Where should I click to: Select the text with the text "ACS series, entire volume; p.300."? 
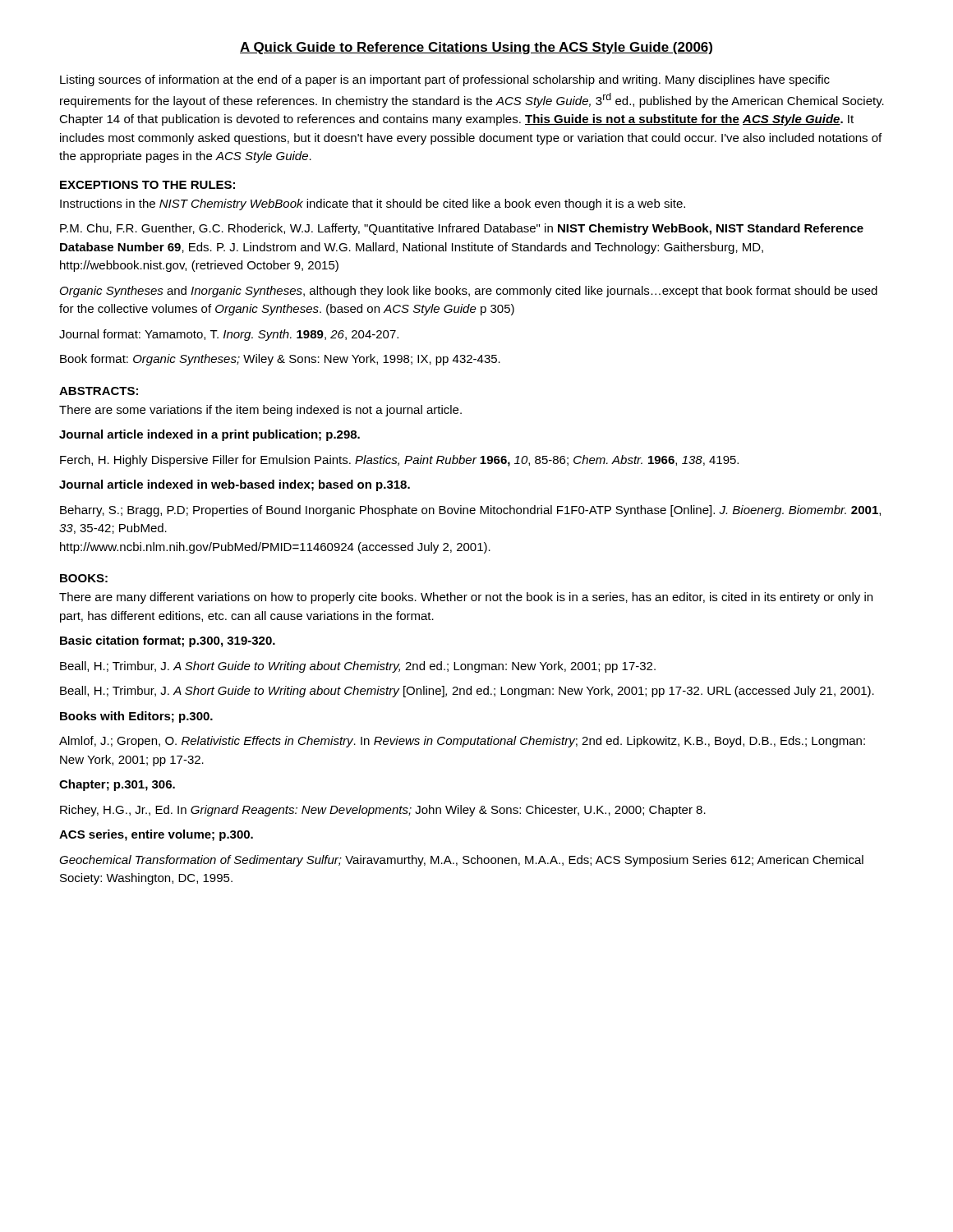156,834
